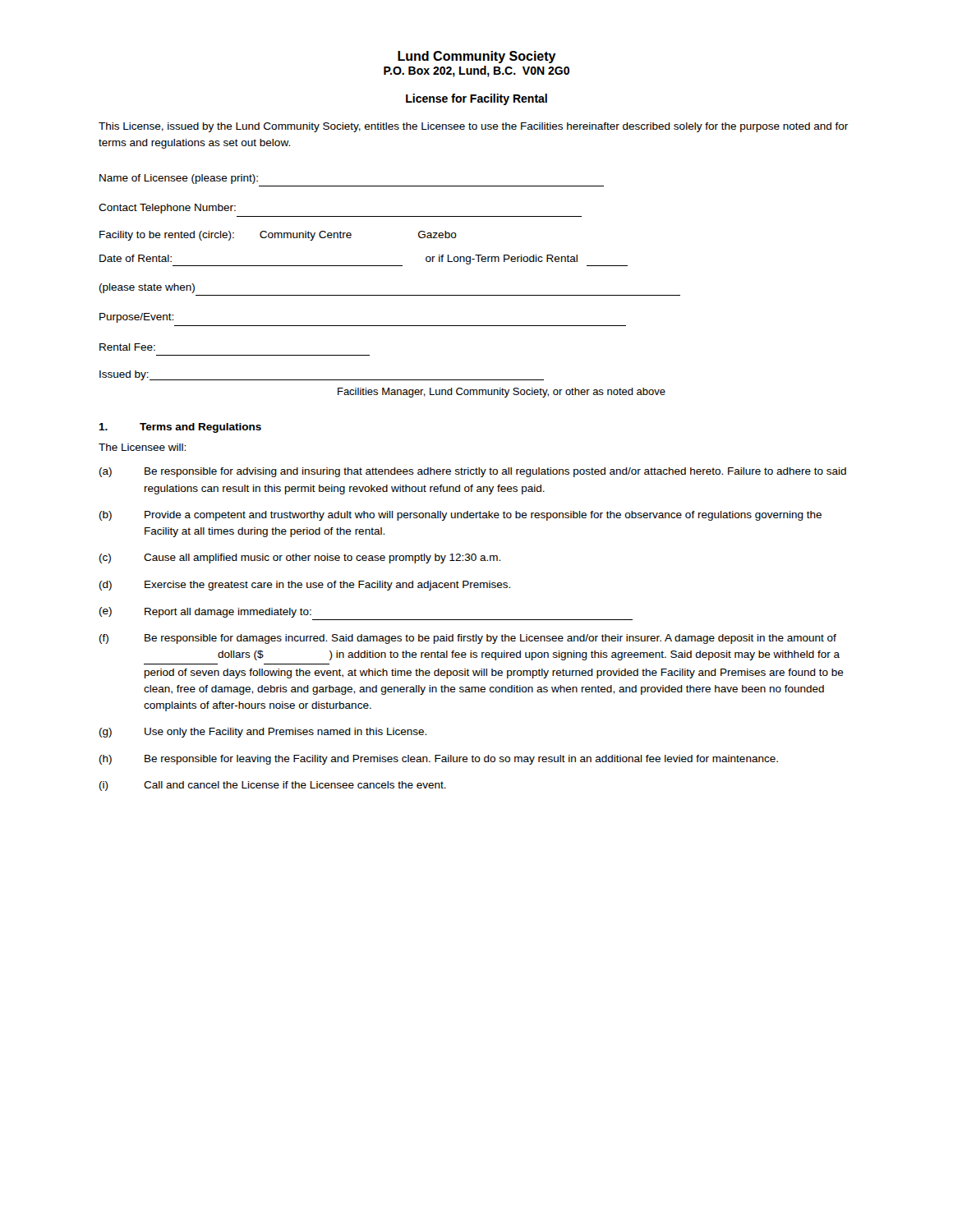
Task: Find the text that reads "(please state when)"
Action: point(389,287)
